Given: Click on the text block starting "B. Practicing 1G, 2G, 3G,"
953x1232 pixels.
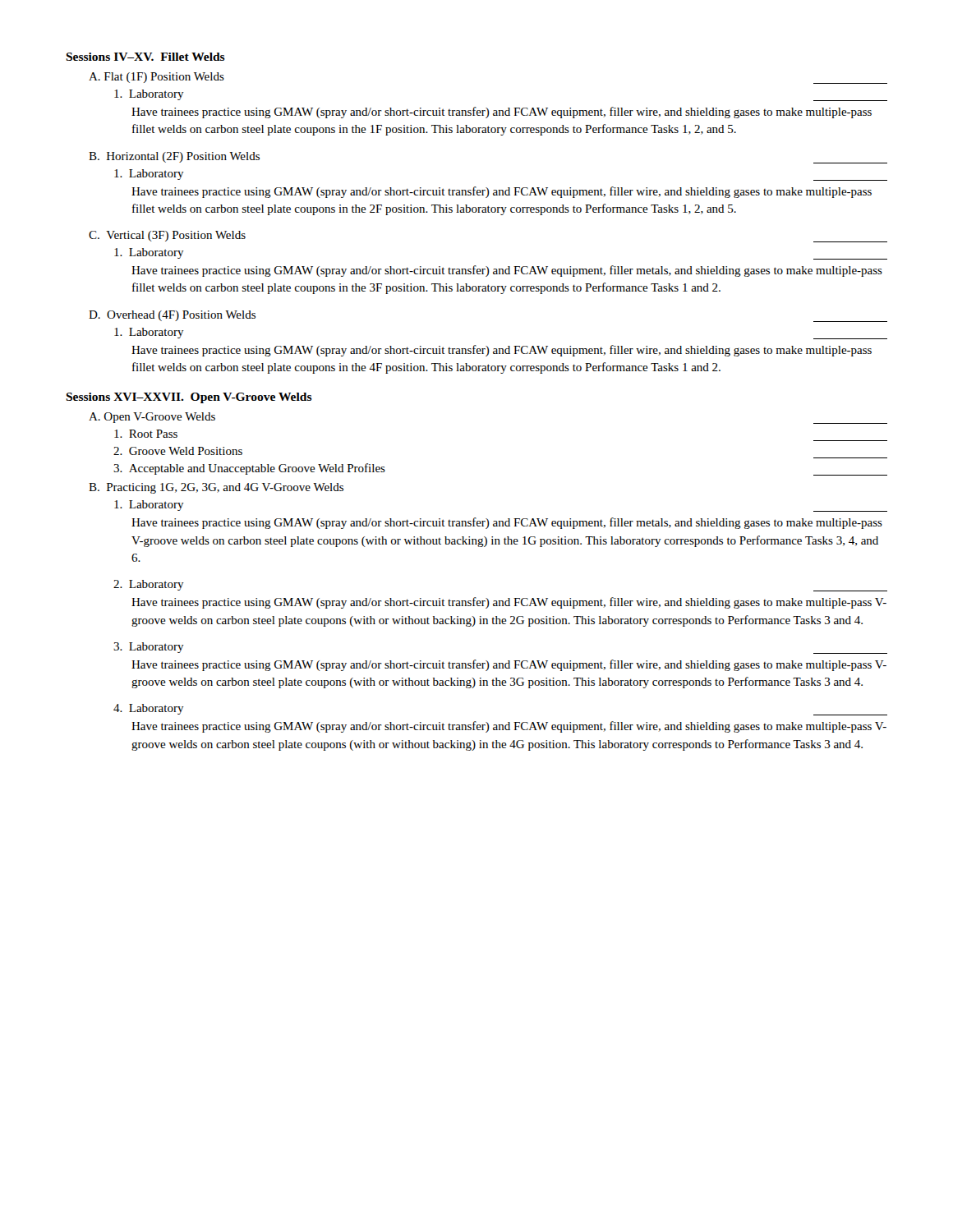Looking at the screenshot, I should point(216,487).
